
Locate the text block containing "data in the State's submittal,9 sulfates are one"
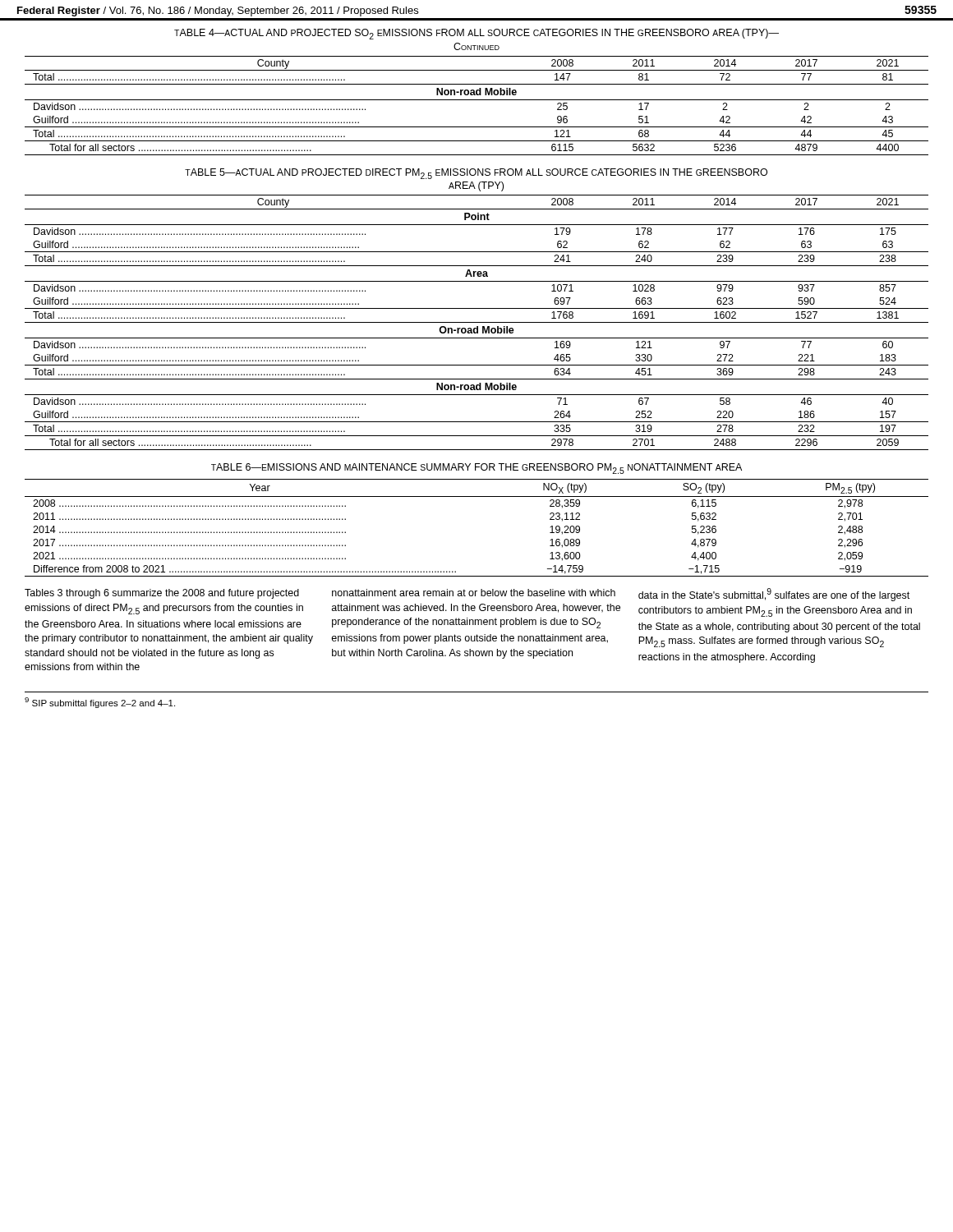(x=779, y=625)
